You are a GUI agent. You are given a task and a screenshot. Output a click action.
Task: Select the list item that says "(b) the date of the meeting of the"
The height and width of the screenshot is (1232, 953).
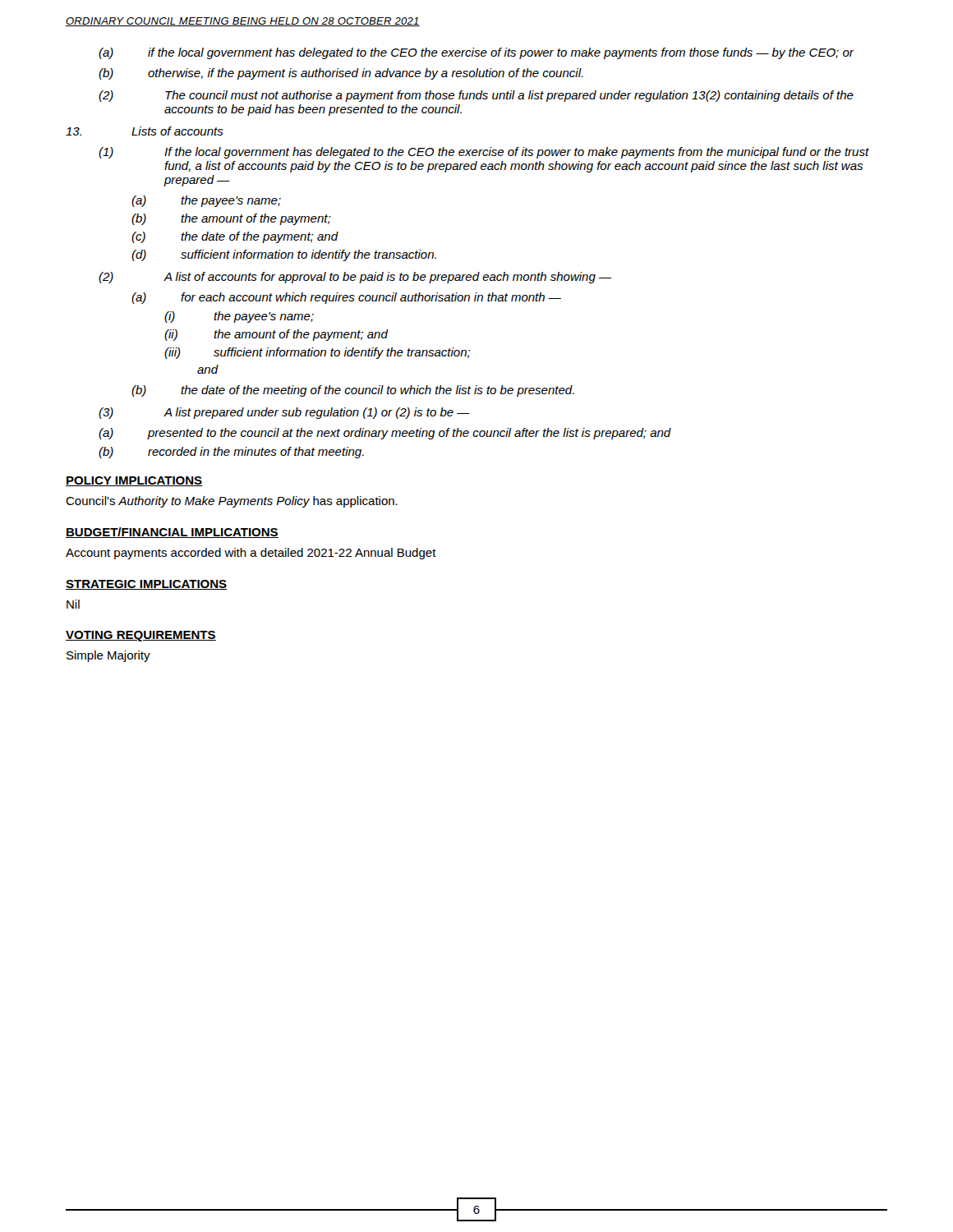(x=509, y=390)
